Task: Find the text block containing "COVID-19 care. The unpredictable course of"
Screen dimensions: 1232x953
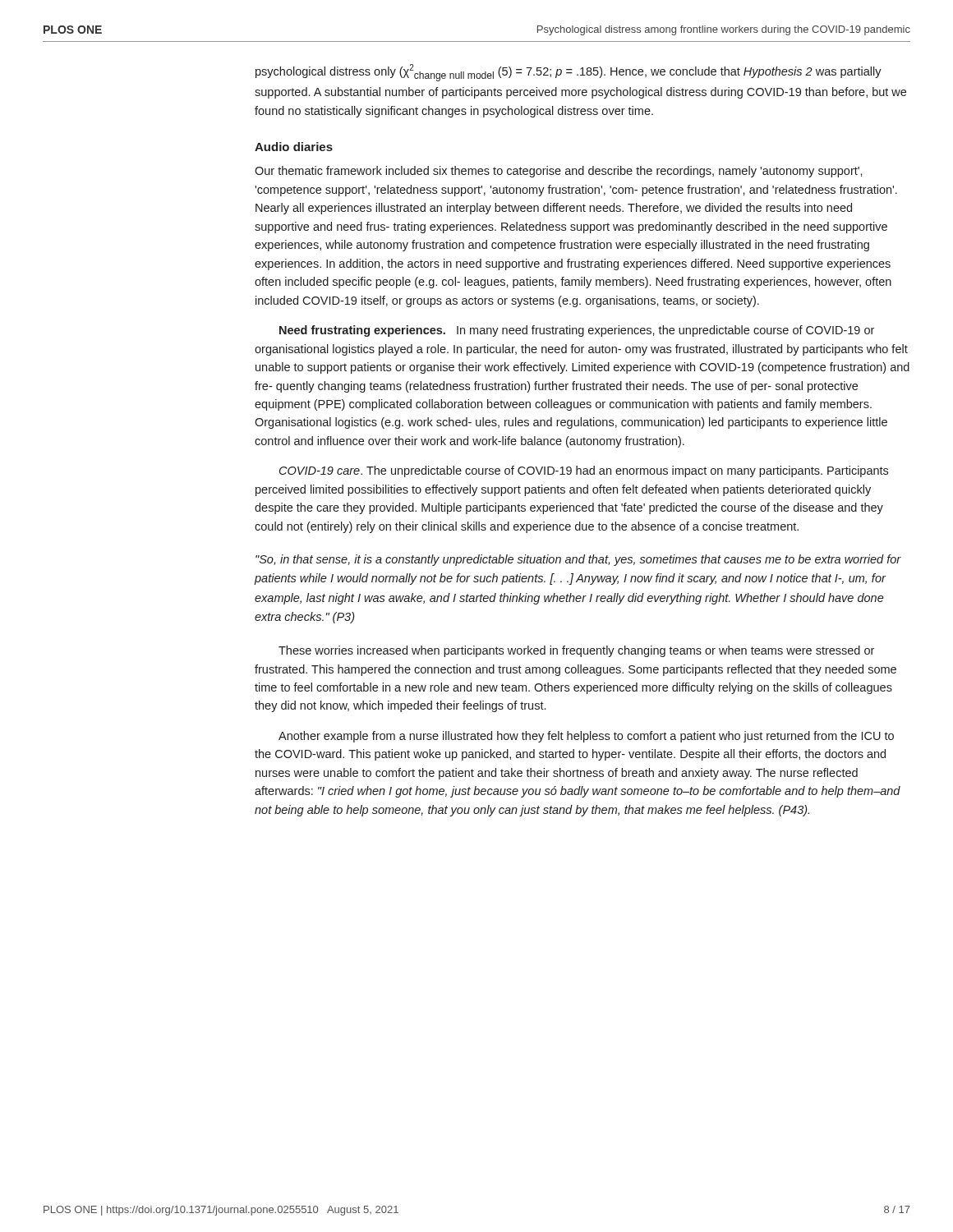Action: coord(572,499)
